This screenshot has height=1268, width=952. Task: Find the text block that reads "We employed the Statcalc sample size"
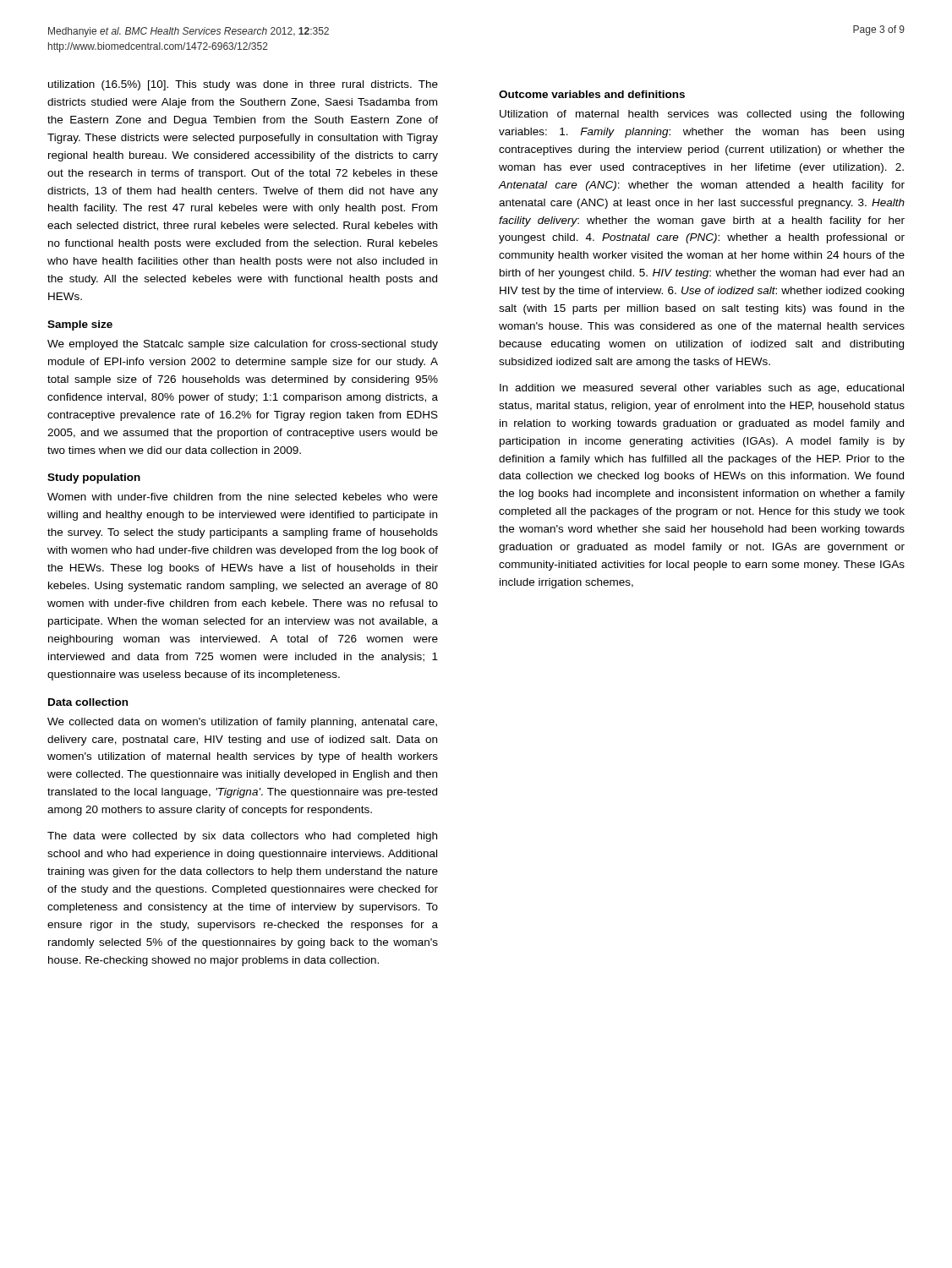pos(243,398)
